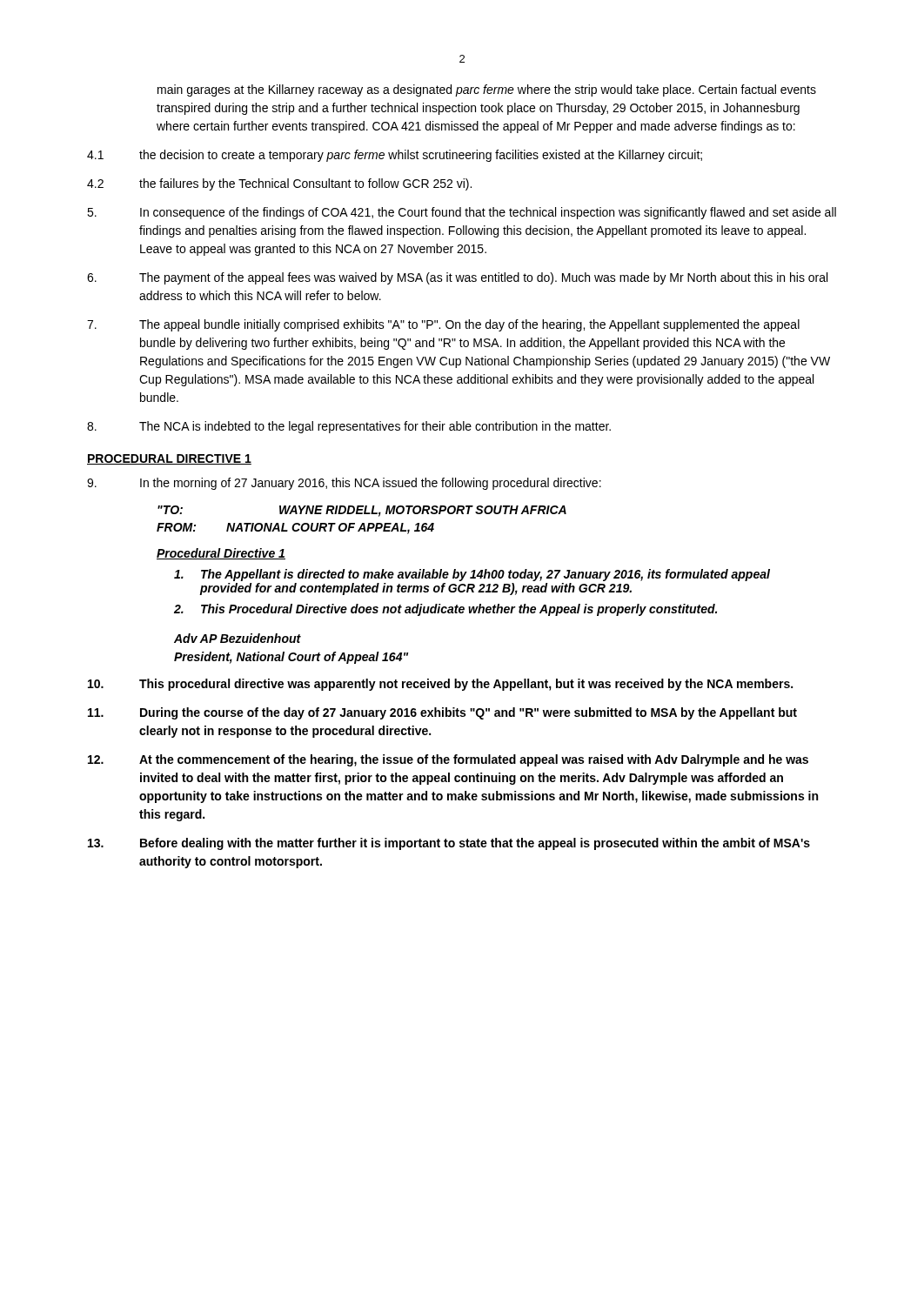924x1305 pixels.
Task: Find the section header with the text "PROCEDURAL DIRECTIVE 1"
Action: (169, 459)
